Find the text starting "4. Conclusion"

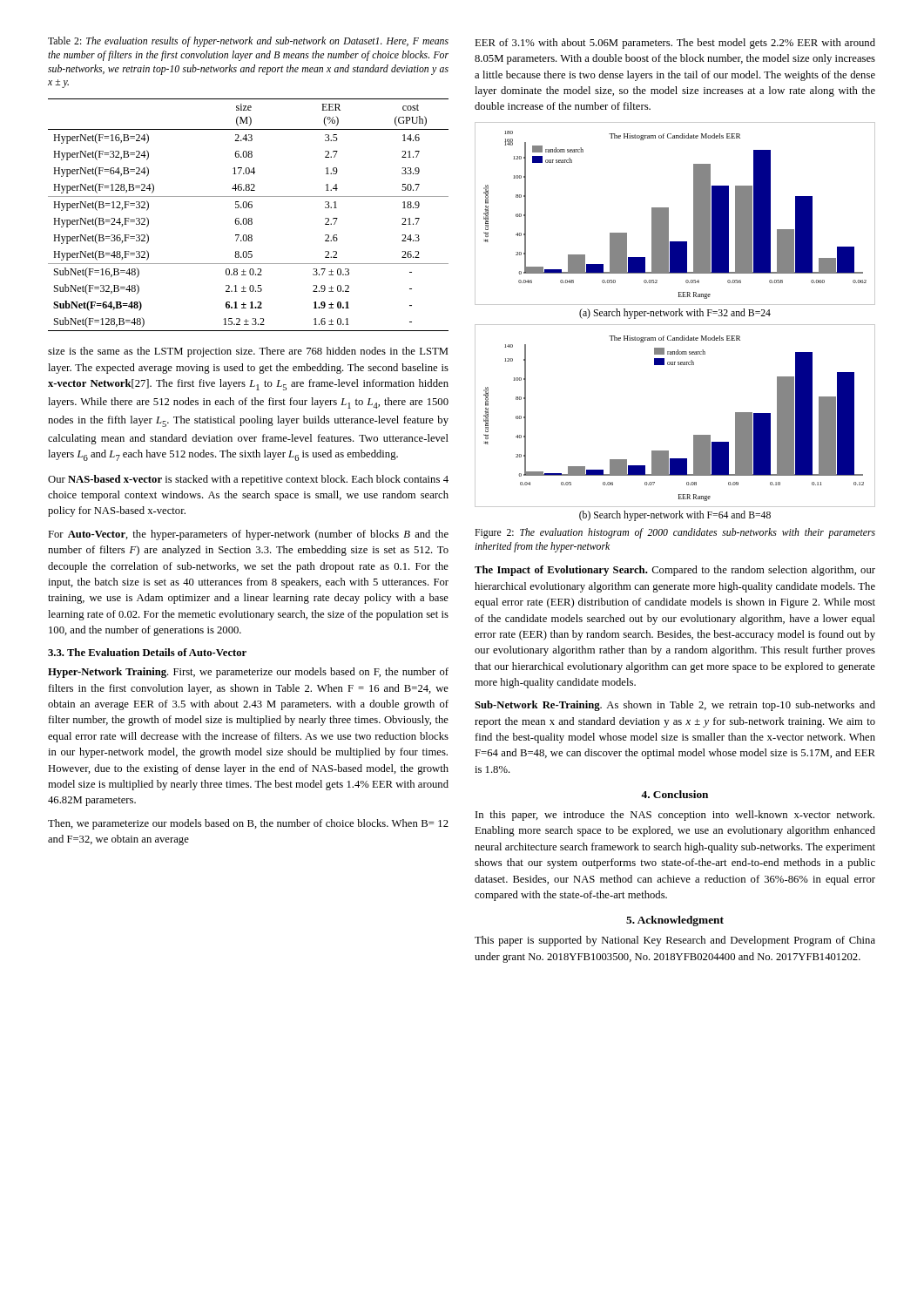[x=675, y=794]
